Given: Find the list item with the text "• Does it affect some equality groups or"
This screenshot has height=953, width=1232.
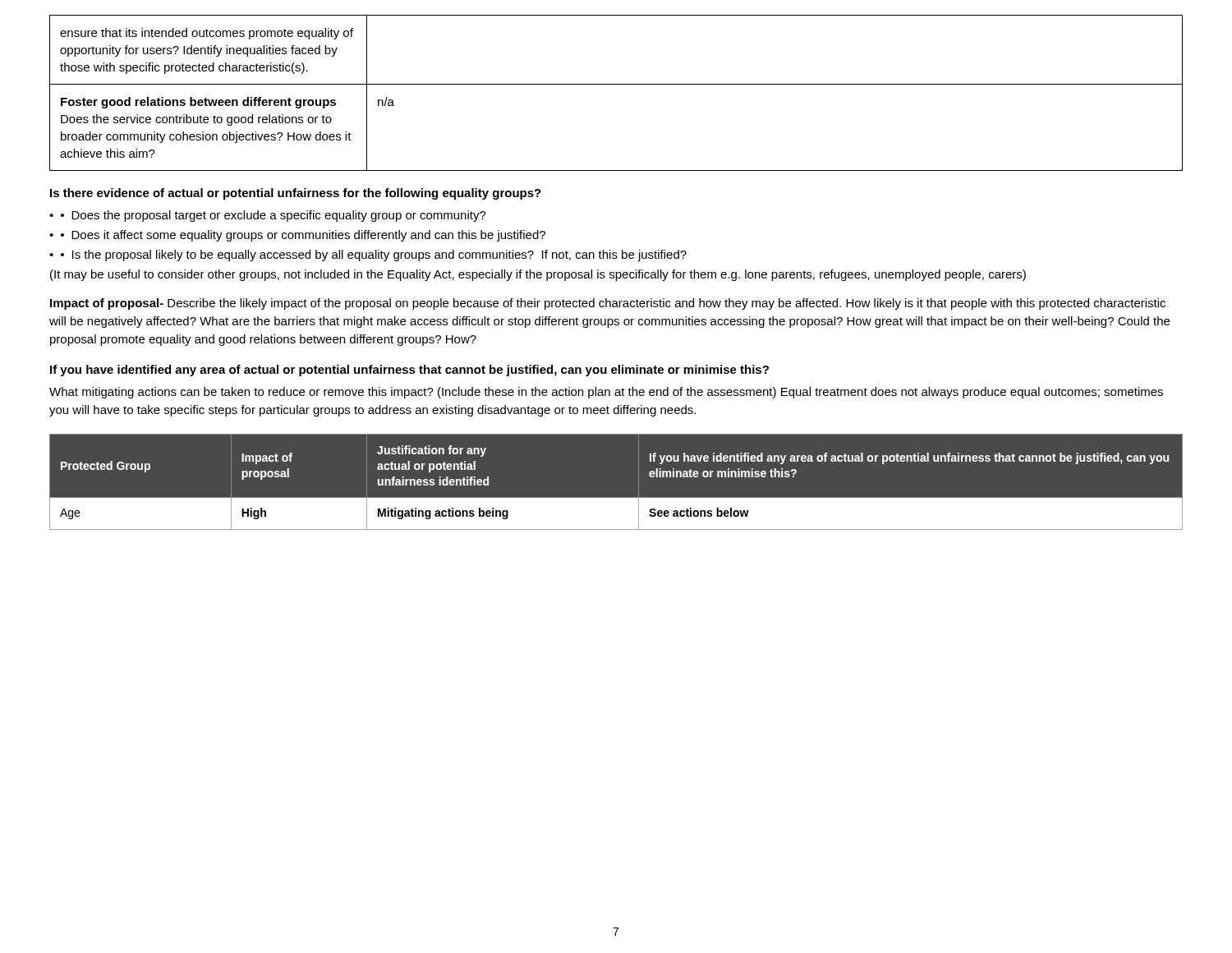Looking at the screenshot, I should coord(303,235).
